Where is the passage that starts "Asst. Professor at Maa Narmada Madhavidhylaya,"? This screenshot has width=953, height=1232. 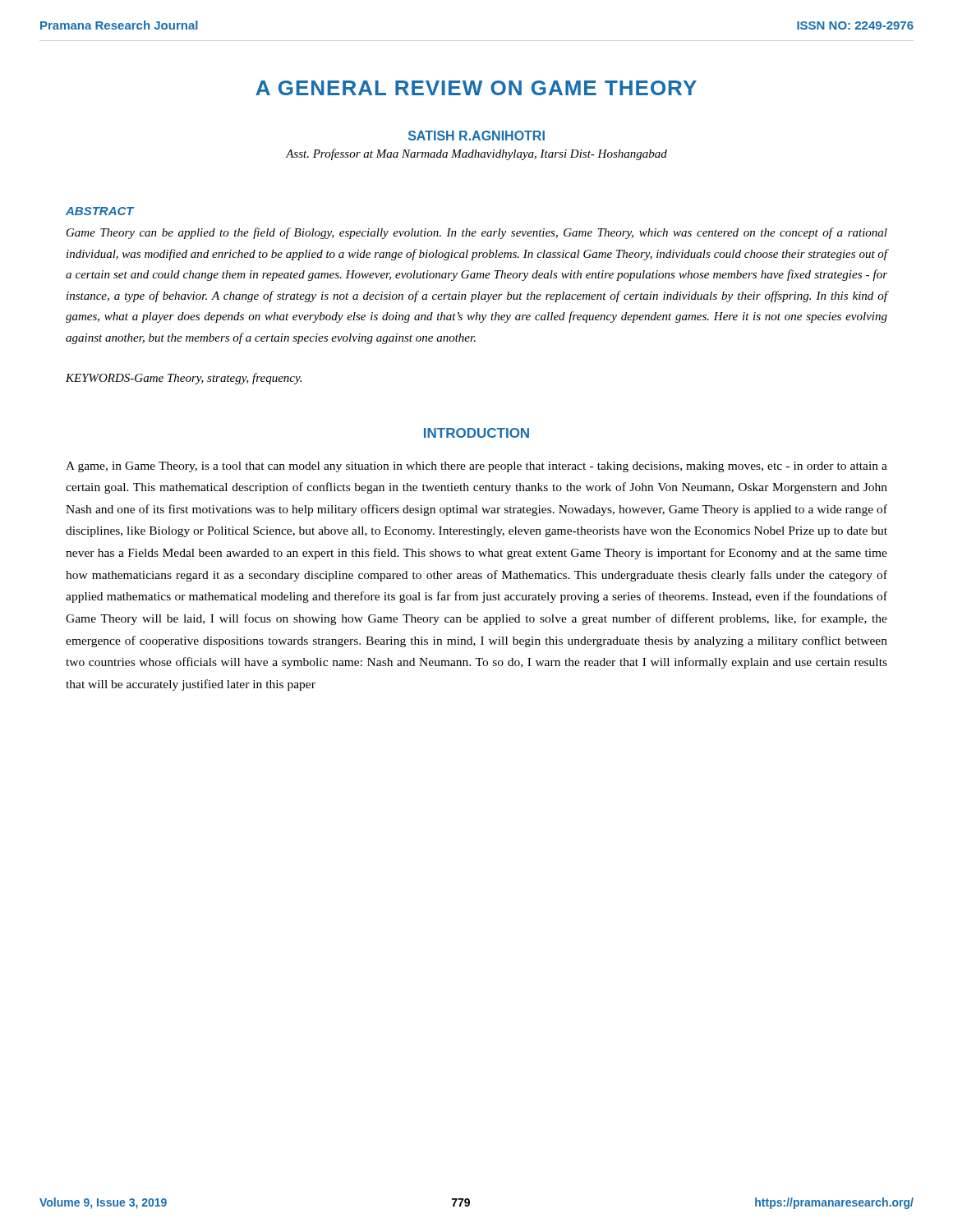[476, 154]
